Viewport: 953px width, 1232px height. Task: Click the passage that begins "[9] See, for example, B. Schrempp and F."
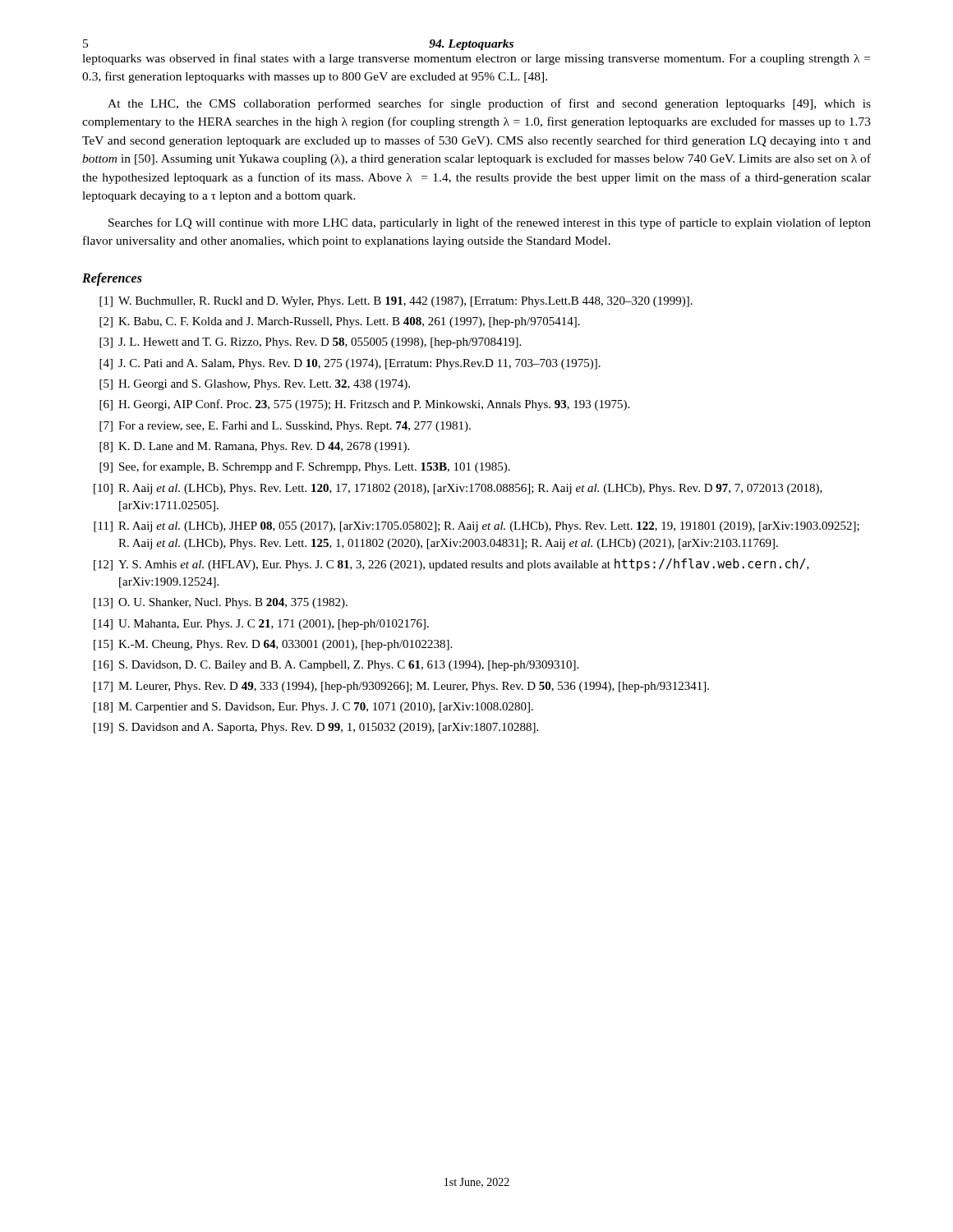(476, 467)
